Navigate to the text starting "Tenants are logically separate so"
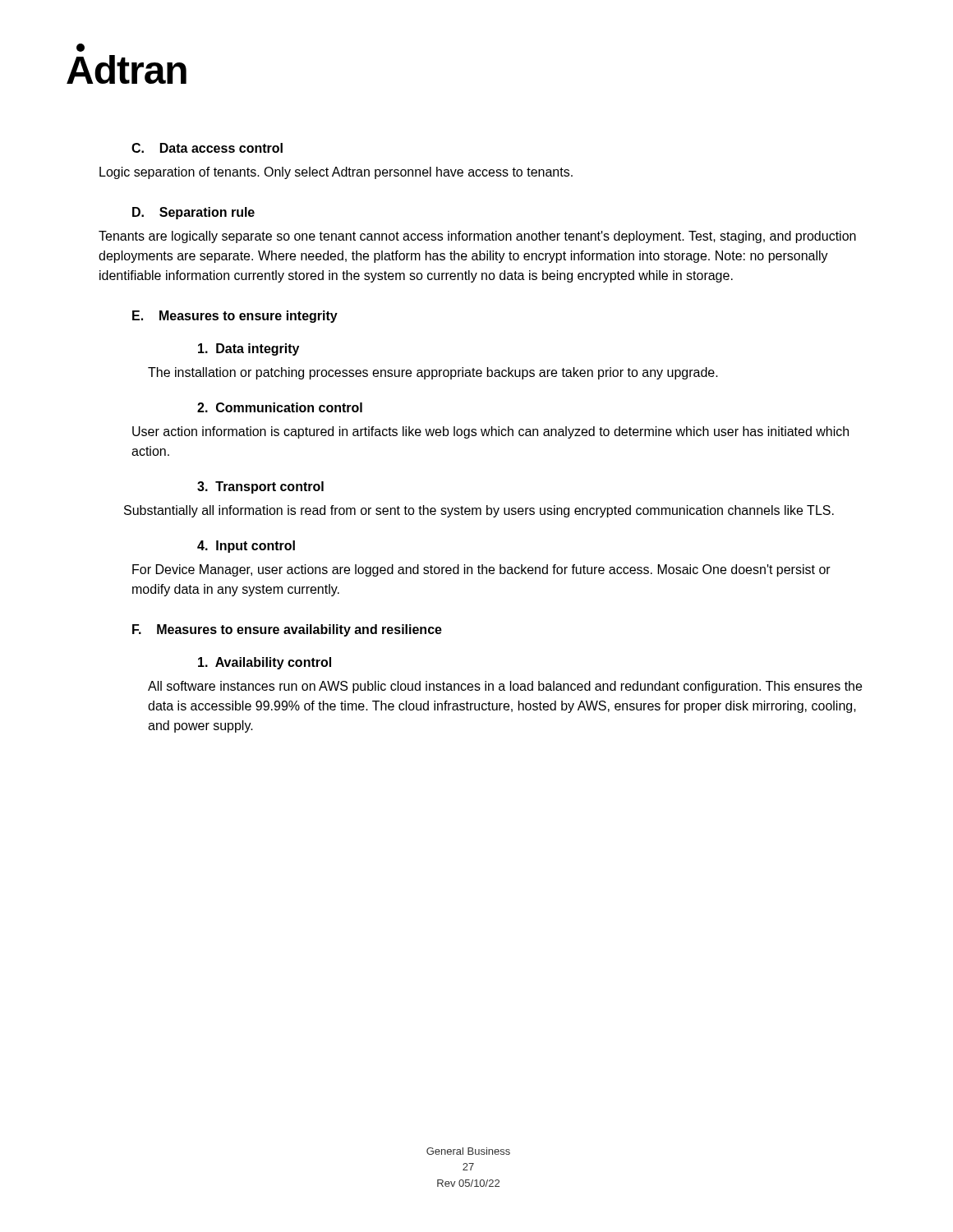The width and height of the screenshot is (953, 1232). pyautogui.click(x=478, y=256)
